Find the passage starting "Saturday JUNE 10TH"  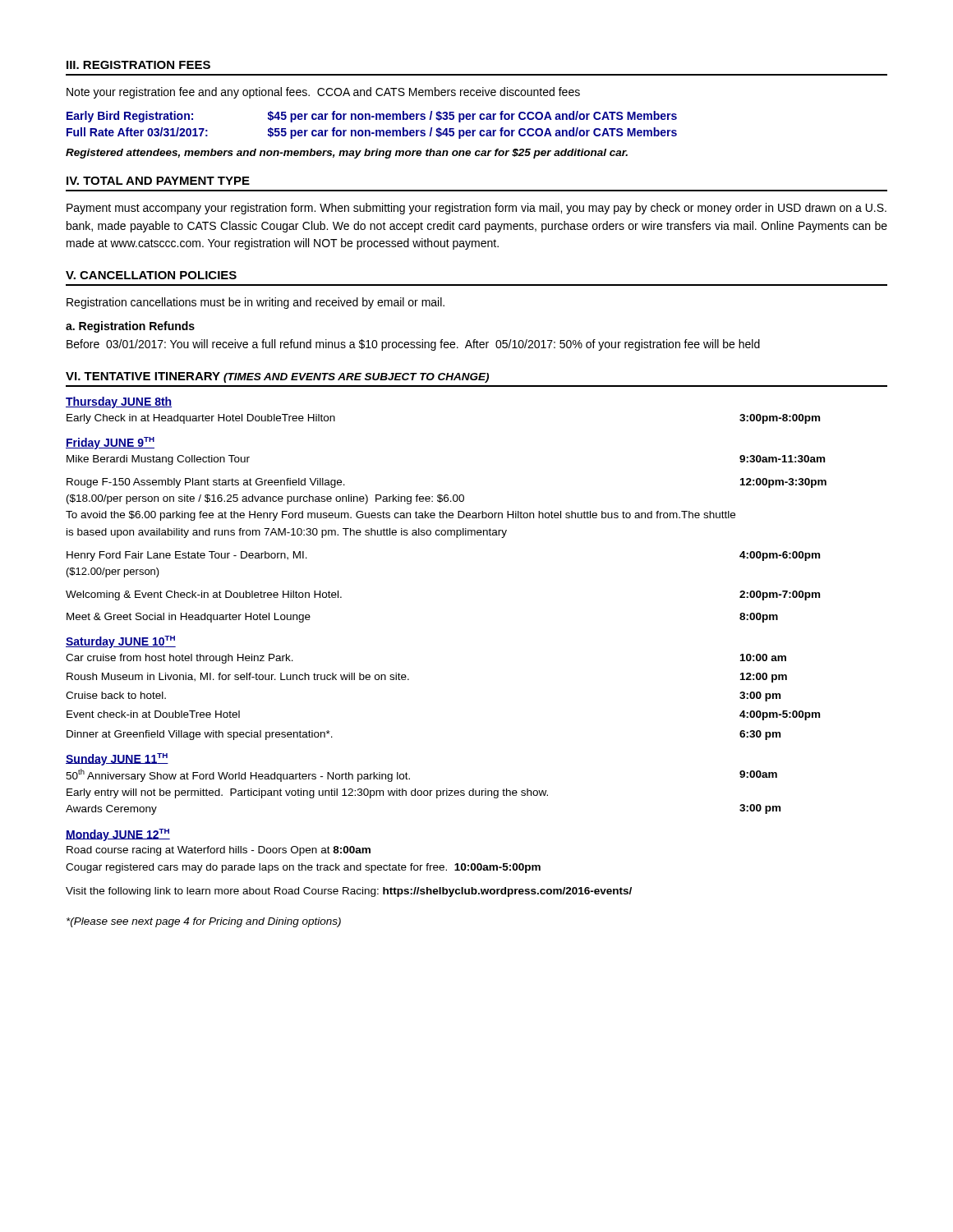121,642
